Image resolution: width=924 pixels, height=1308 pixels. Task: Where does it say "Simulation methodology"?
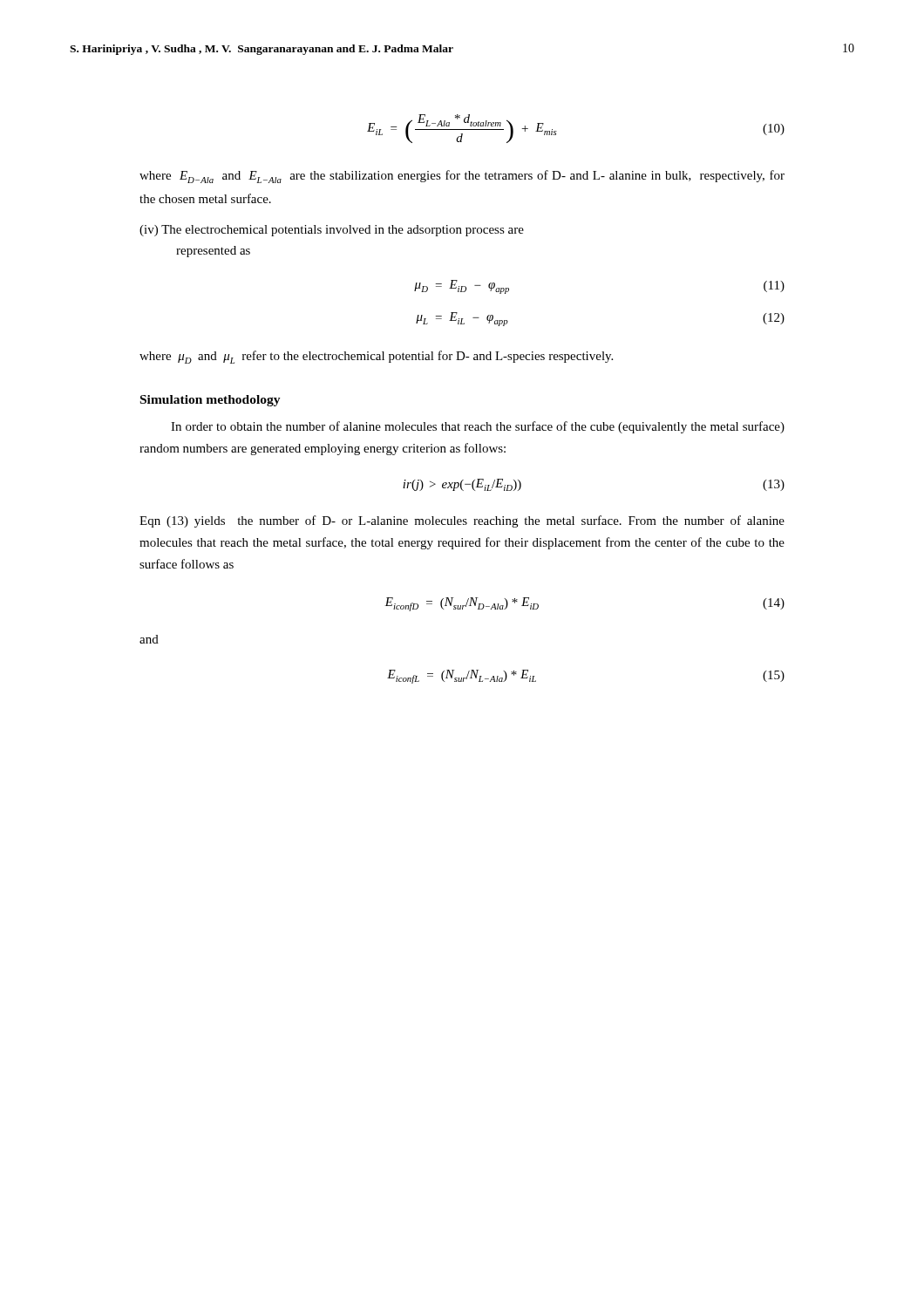coord(210,399)
